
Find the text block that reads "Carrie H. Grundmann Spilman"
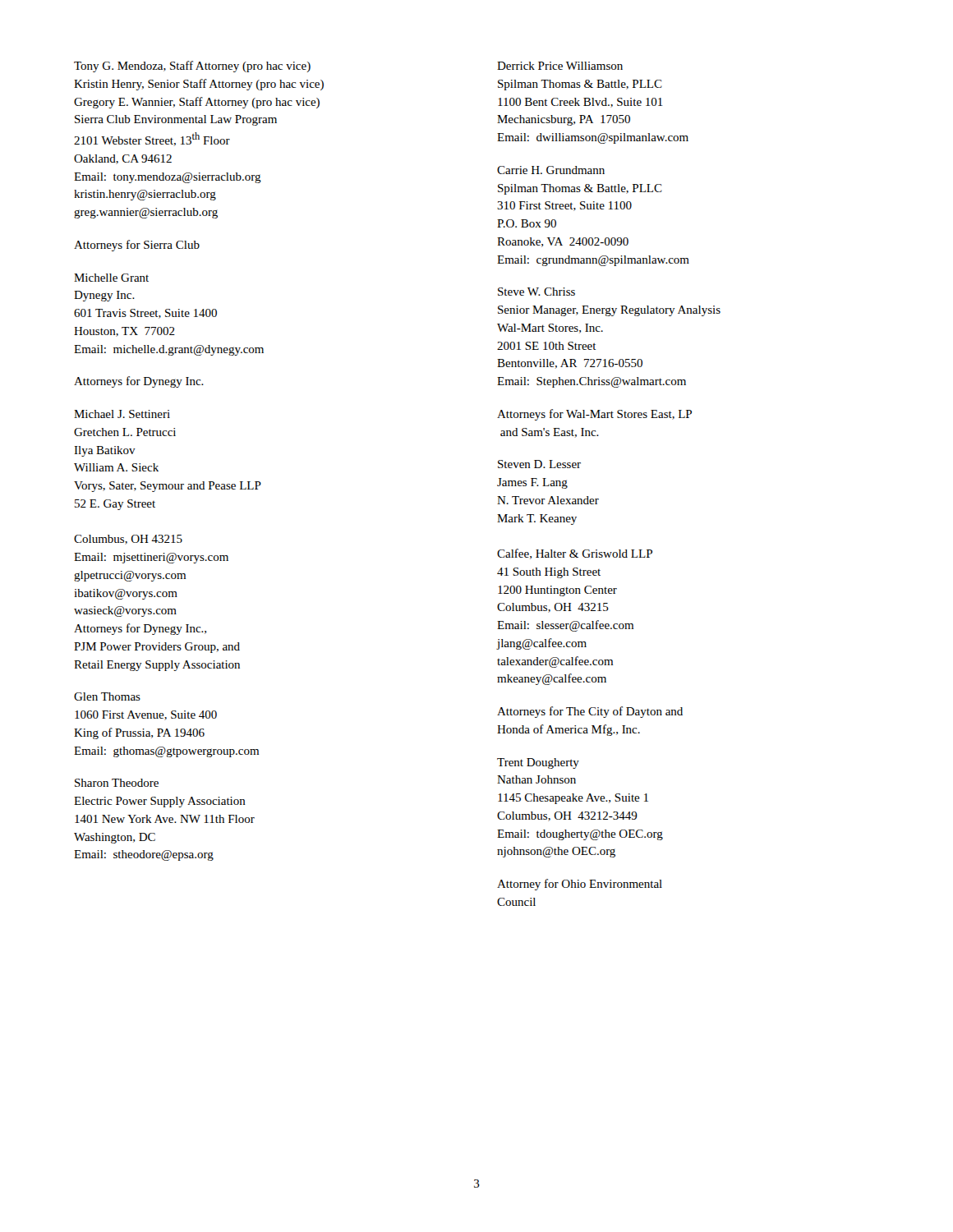click(x=551, y=170)
